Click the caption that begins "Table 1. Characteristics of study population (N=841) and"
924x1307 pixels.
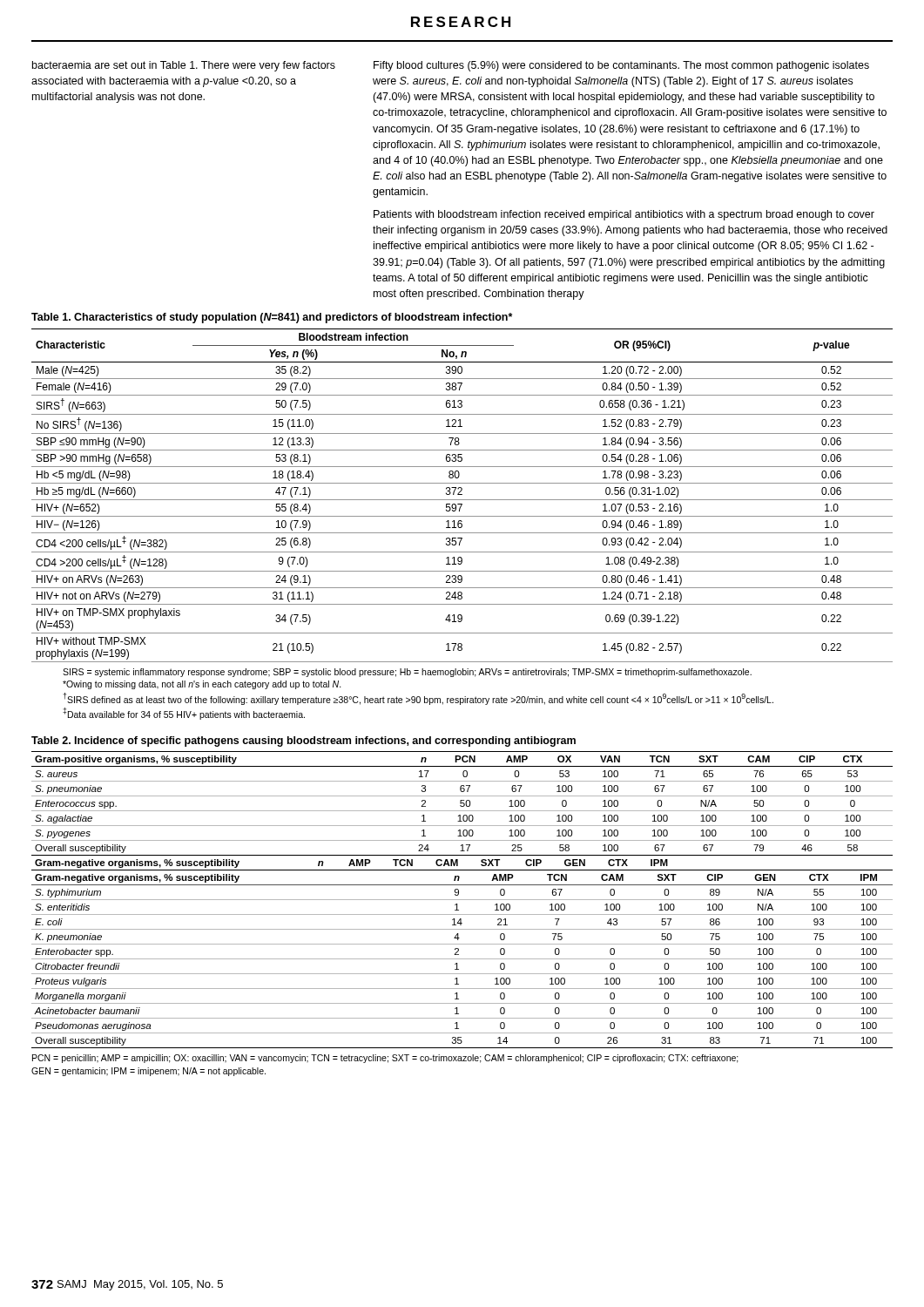272,317
